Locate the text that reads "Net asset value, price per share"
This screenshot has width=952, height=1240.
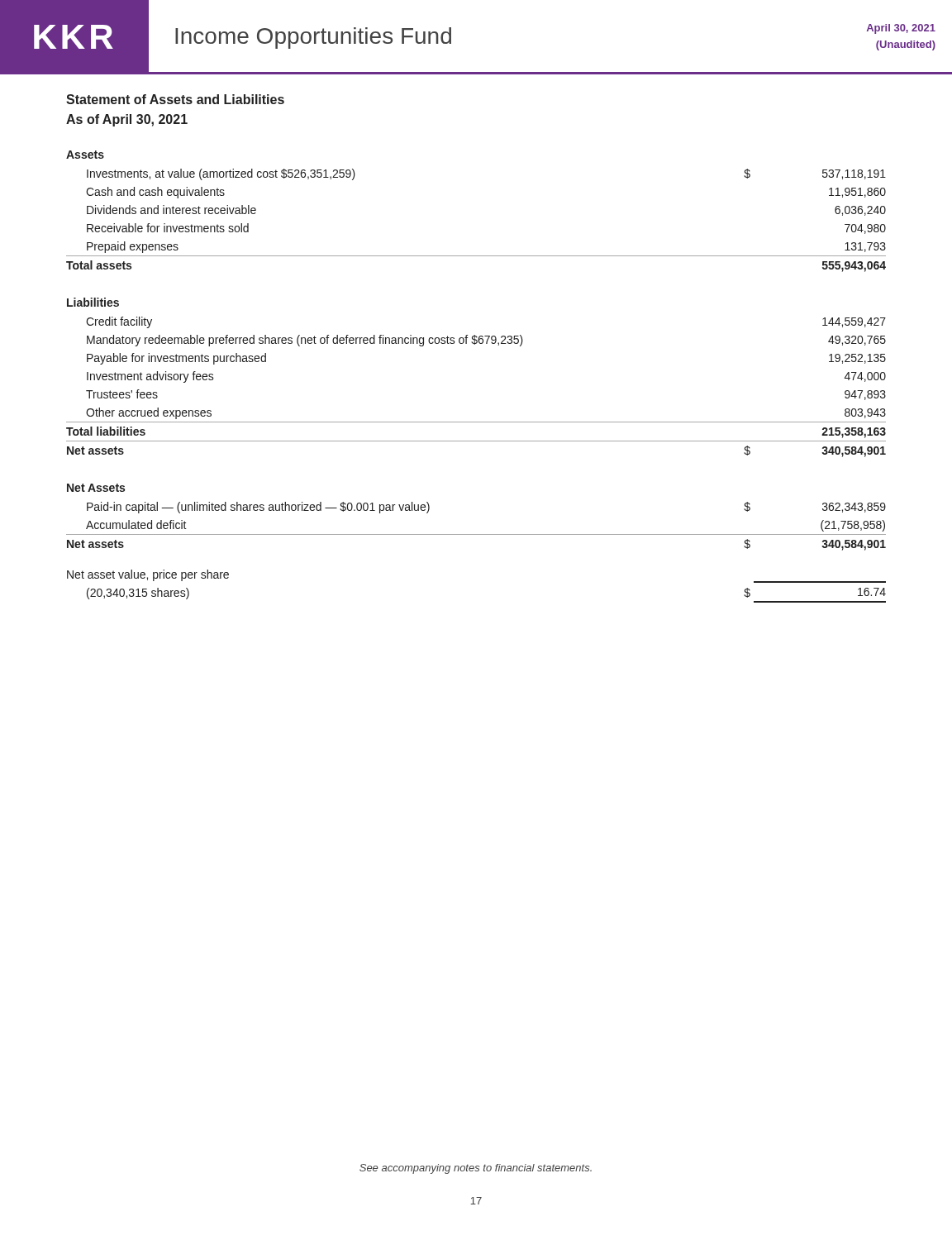(x=148, y=574)
